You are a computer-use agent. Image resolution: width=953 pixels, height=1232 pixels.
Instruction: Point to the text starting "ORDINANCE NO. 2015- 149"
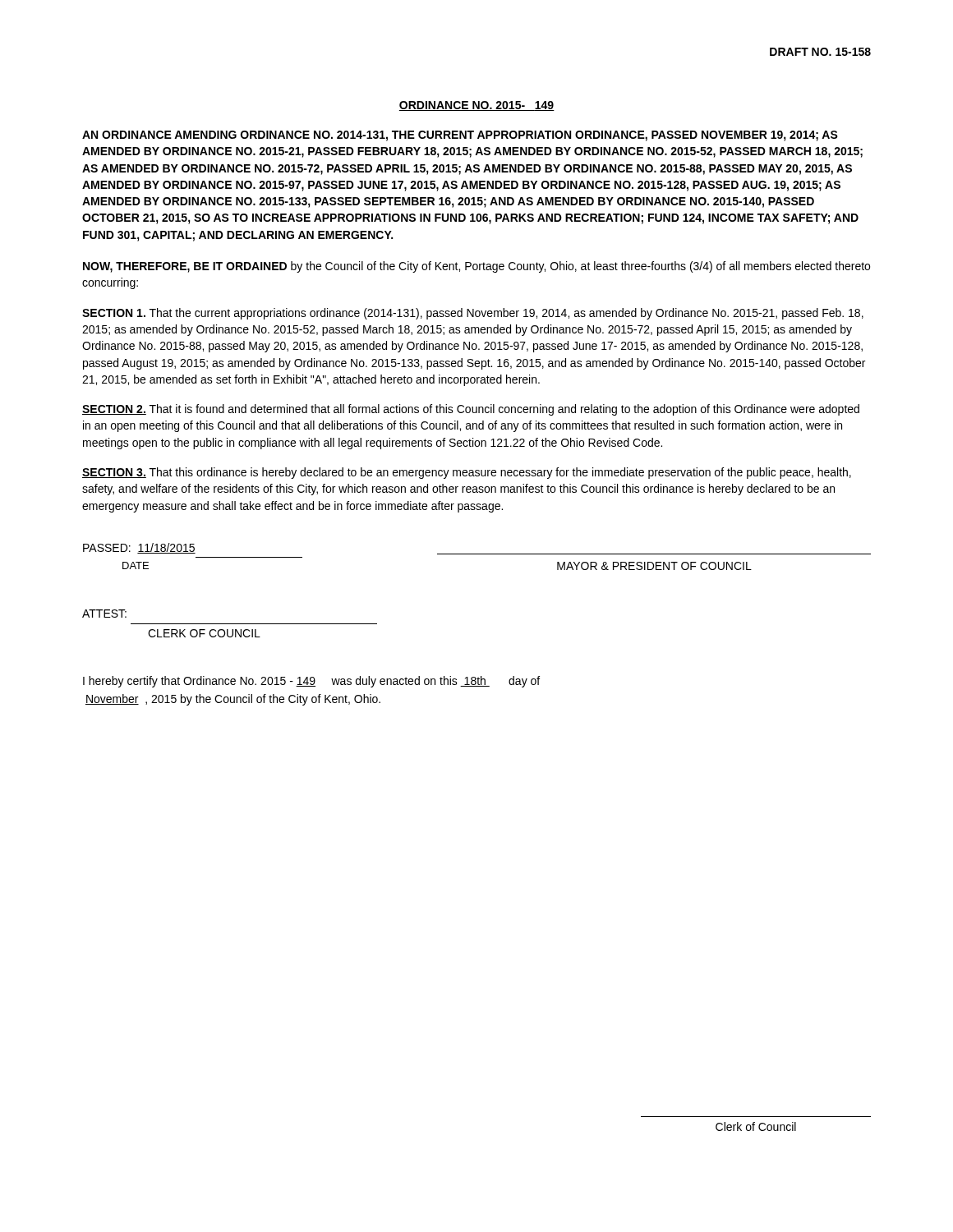[476, 105]
